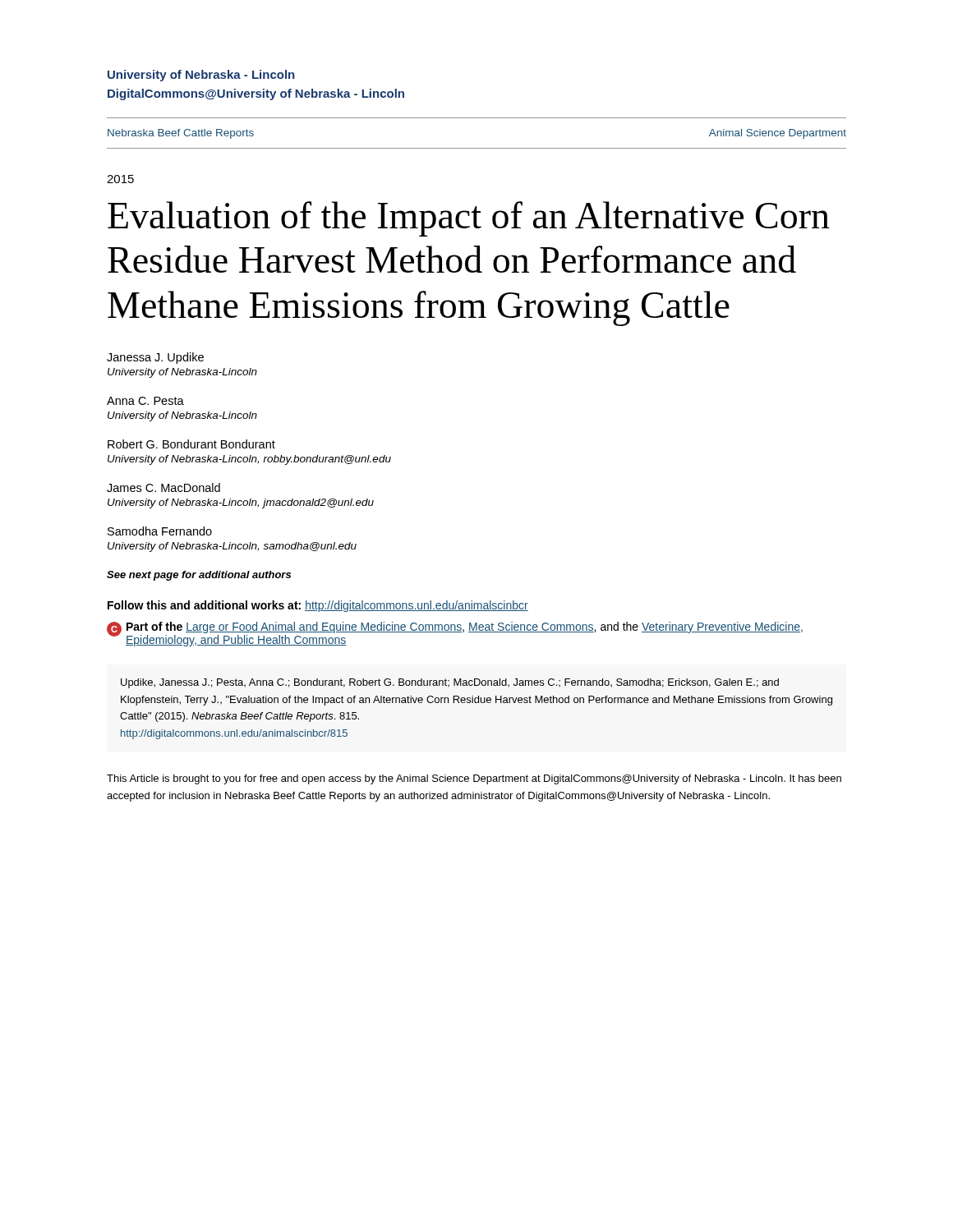Point to the region starting "Anna C. Pesta University of Nebraska-Lincoln"
This screenshot has height=1232, width=953.
(145, 401)
